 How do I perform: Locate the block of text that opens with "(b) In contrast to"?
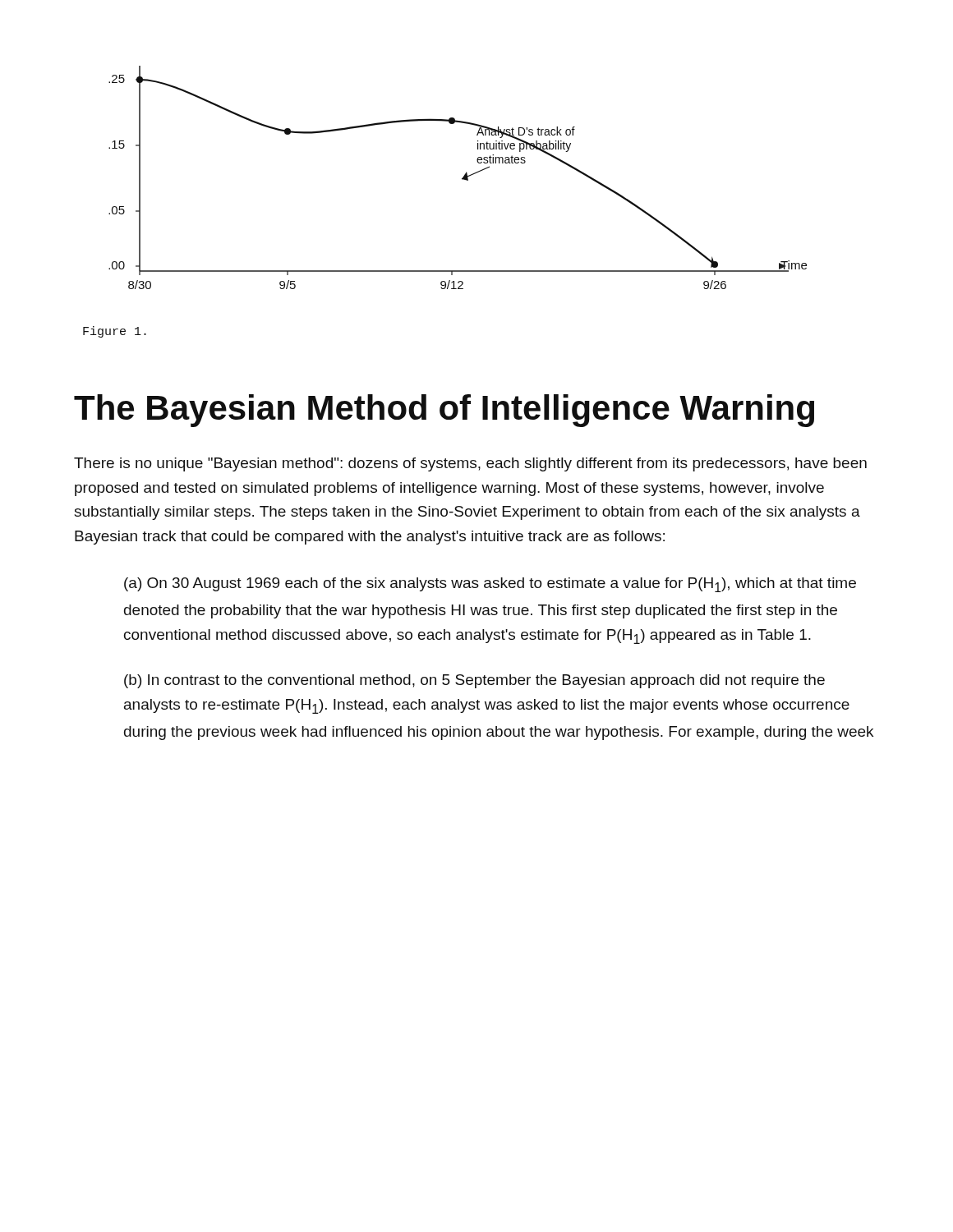tap(499, 706)
